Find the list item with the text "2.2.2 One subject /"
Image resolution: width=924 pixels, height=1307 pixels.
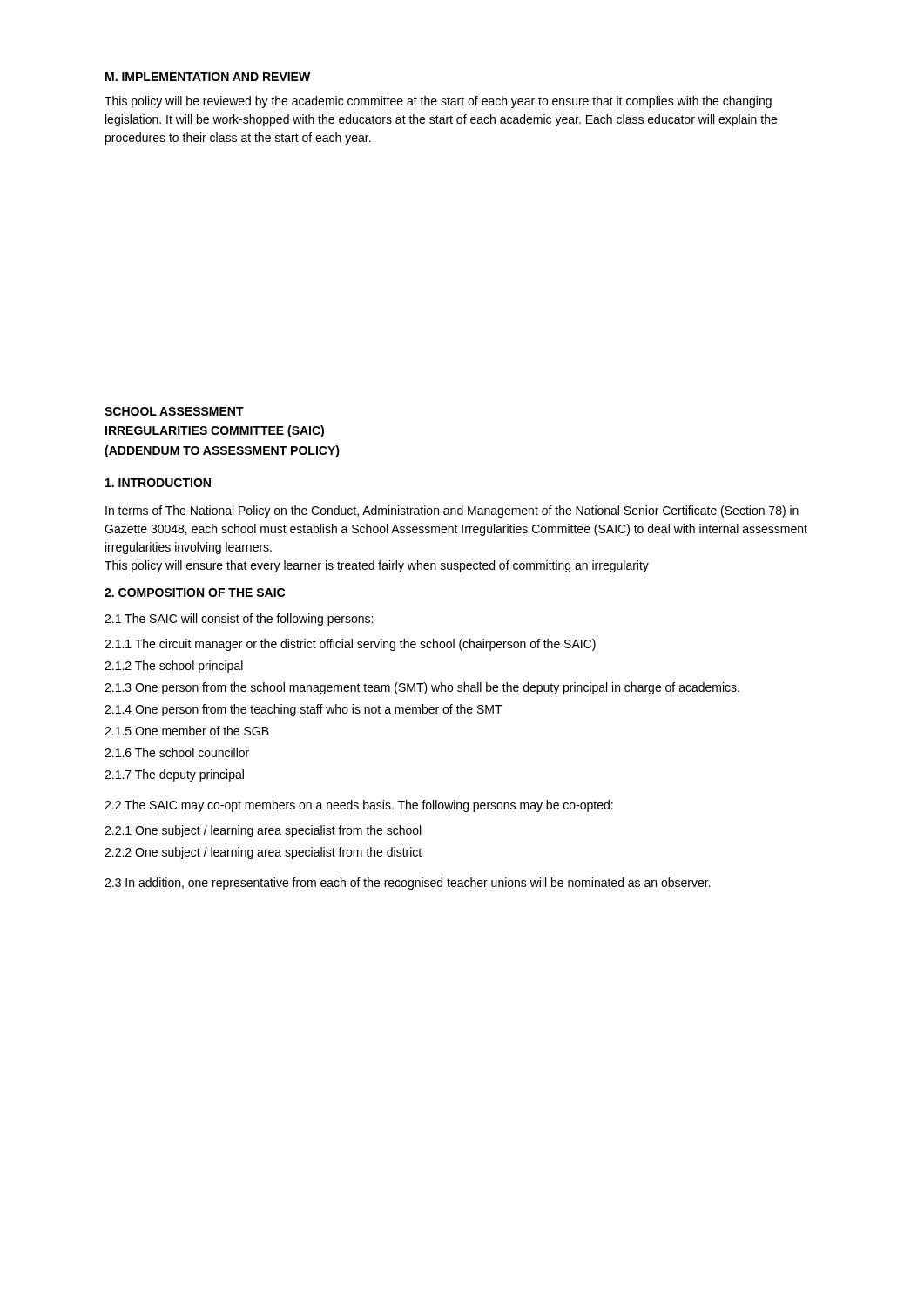tap(263, 852)
